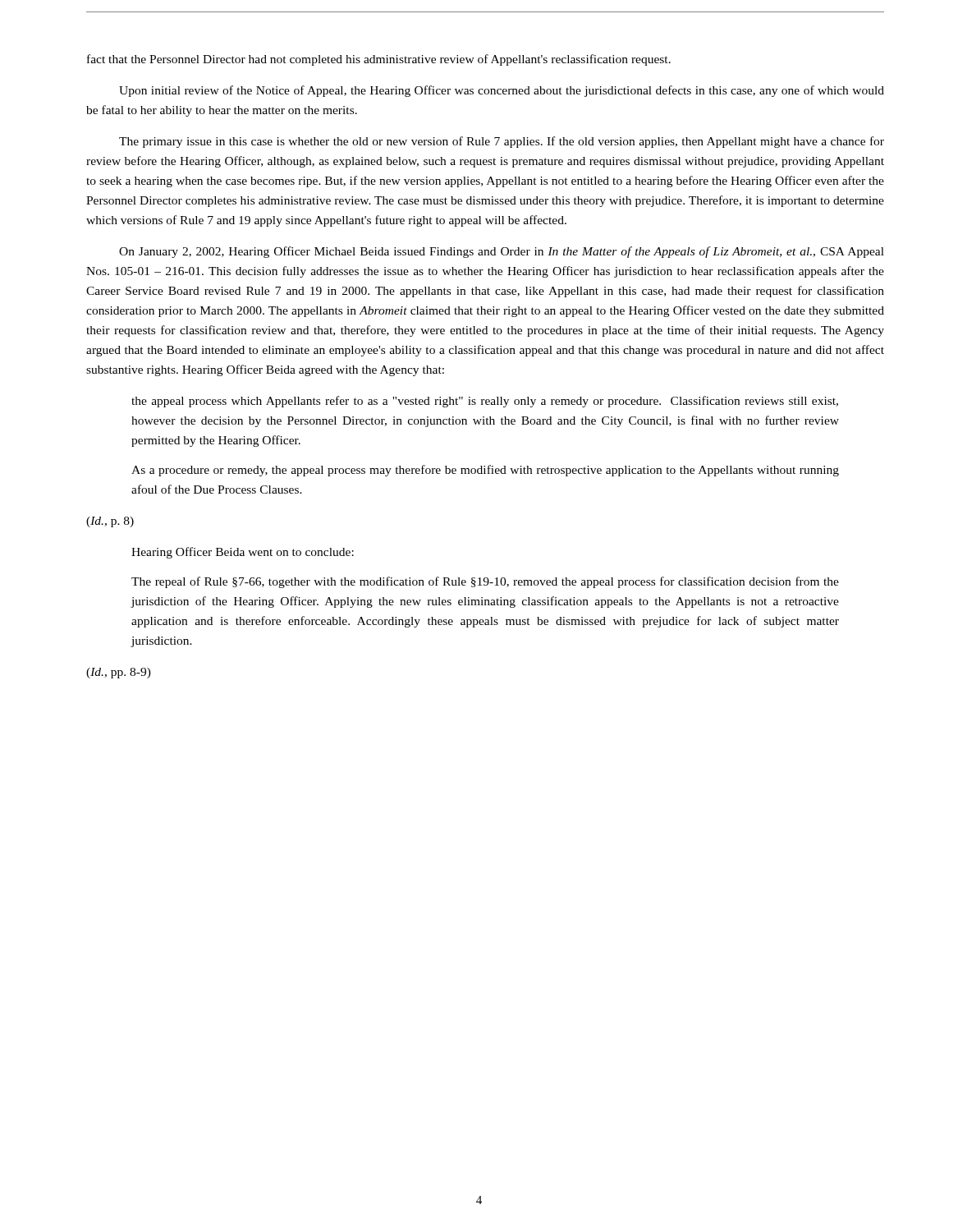Image resolution: width=958 pixels, height=1232 pixels.
Task: Click on the block starting "The primary issue in this"
Action: tap(485, 180)
